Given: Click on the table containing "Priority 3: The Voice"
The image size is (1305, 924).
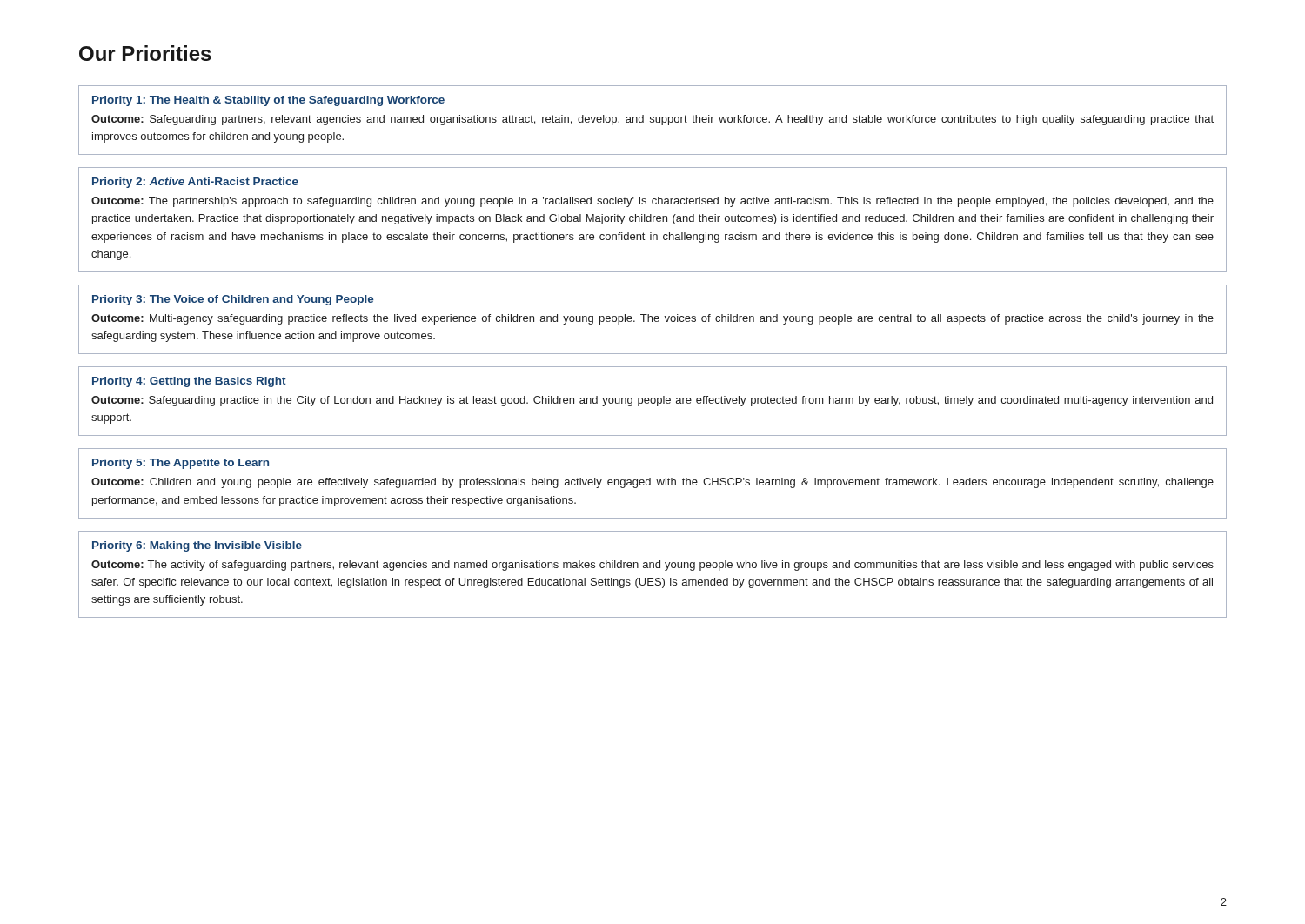Looking at the screenshot, I should (x=652, y=319).
